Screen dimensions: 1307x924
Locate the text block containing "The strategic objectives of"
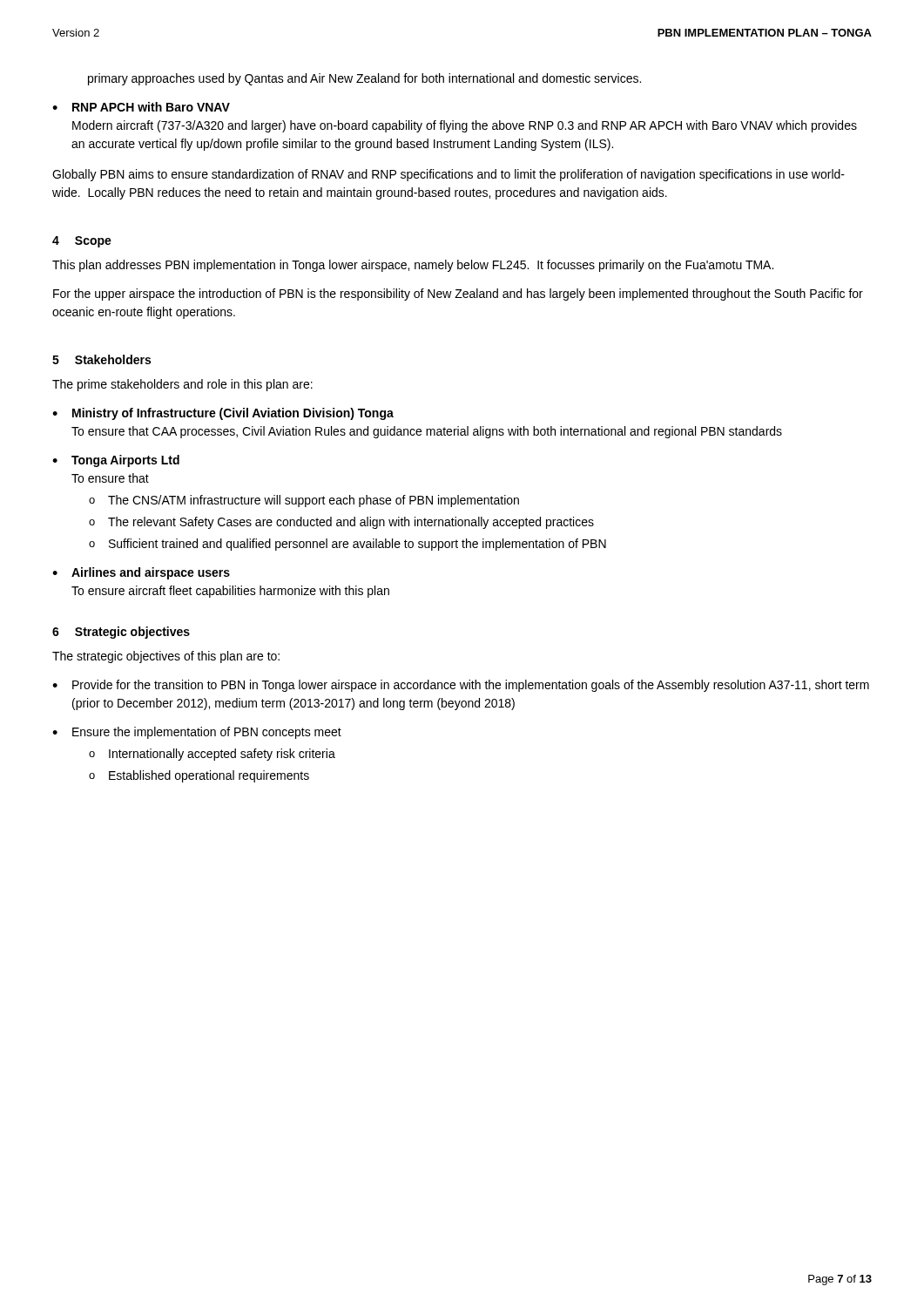tap(166, 656)
